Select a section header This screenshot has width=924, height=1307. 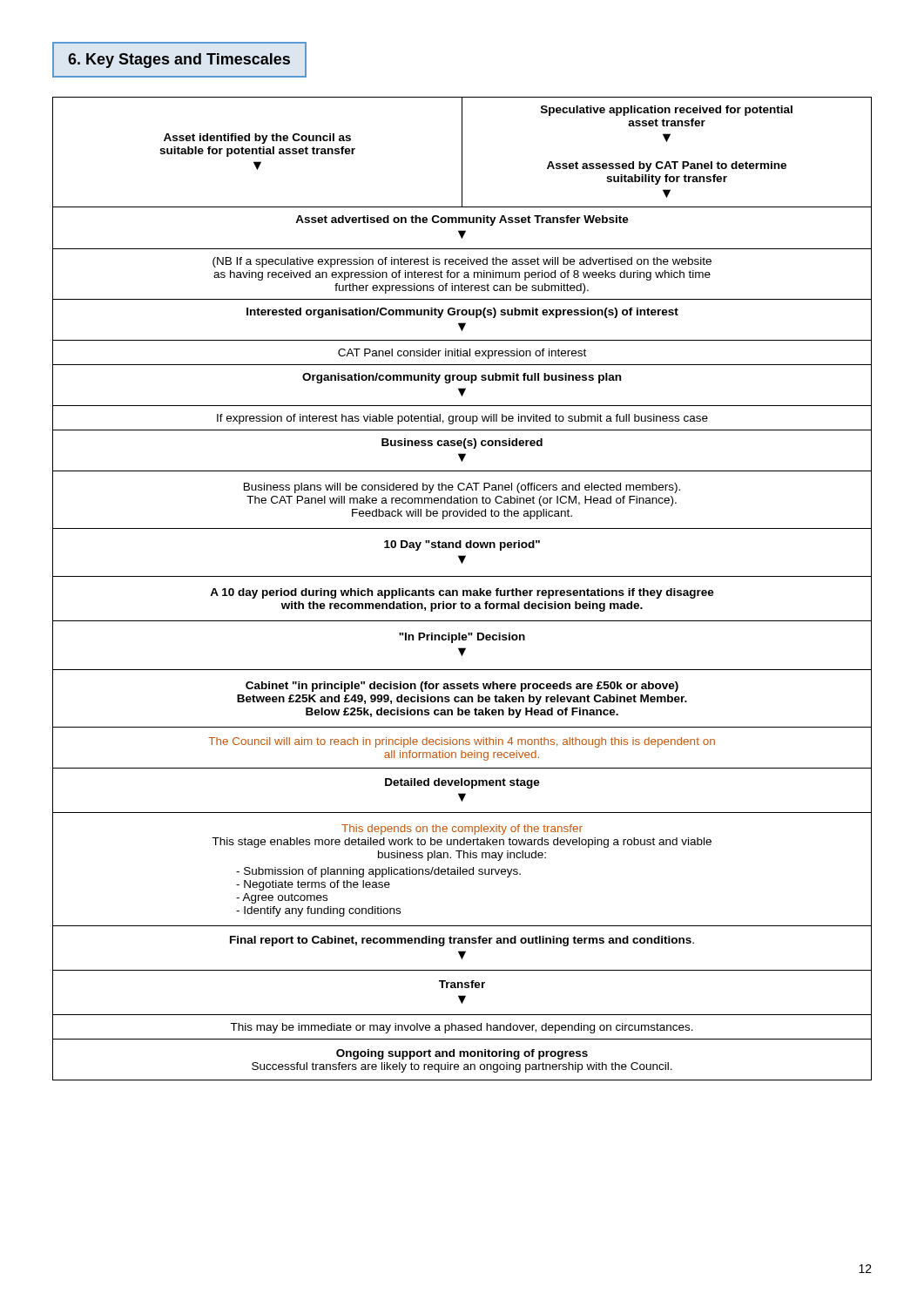179,59
